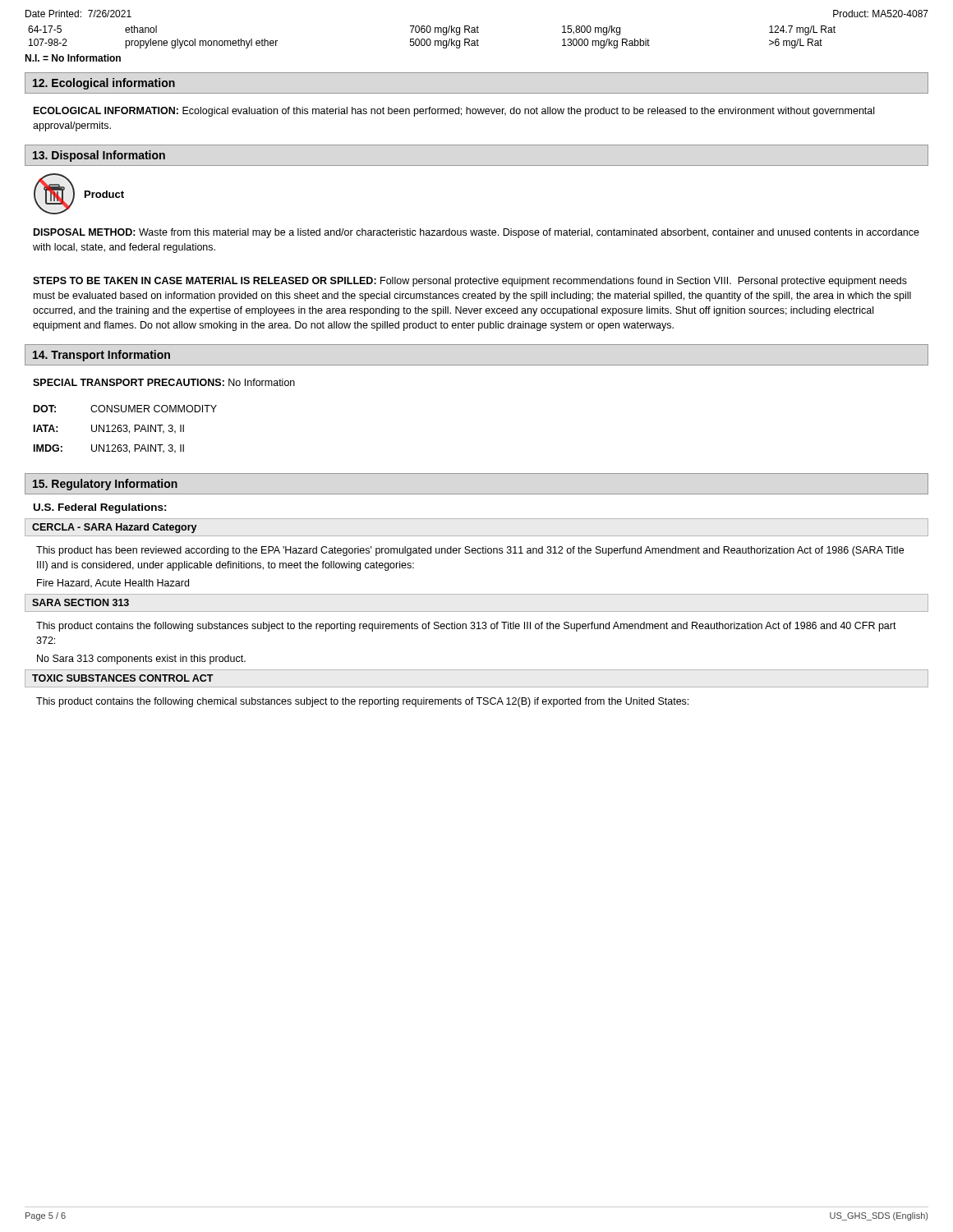Point to "12. Ecological information"
Image resolution: width=953 pixels, height=1232 pixels.
pos(104,83)
